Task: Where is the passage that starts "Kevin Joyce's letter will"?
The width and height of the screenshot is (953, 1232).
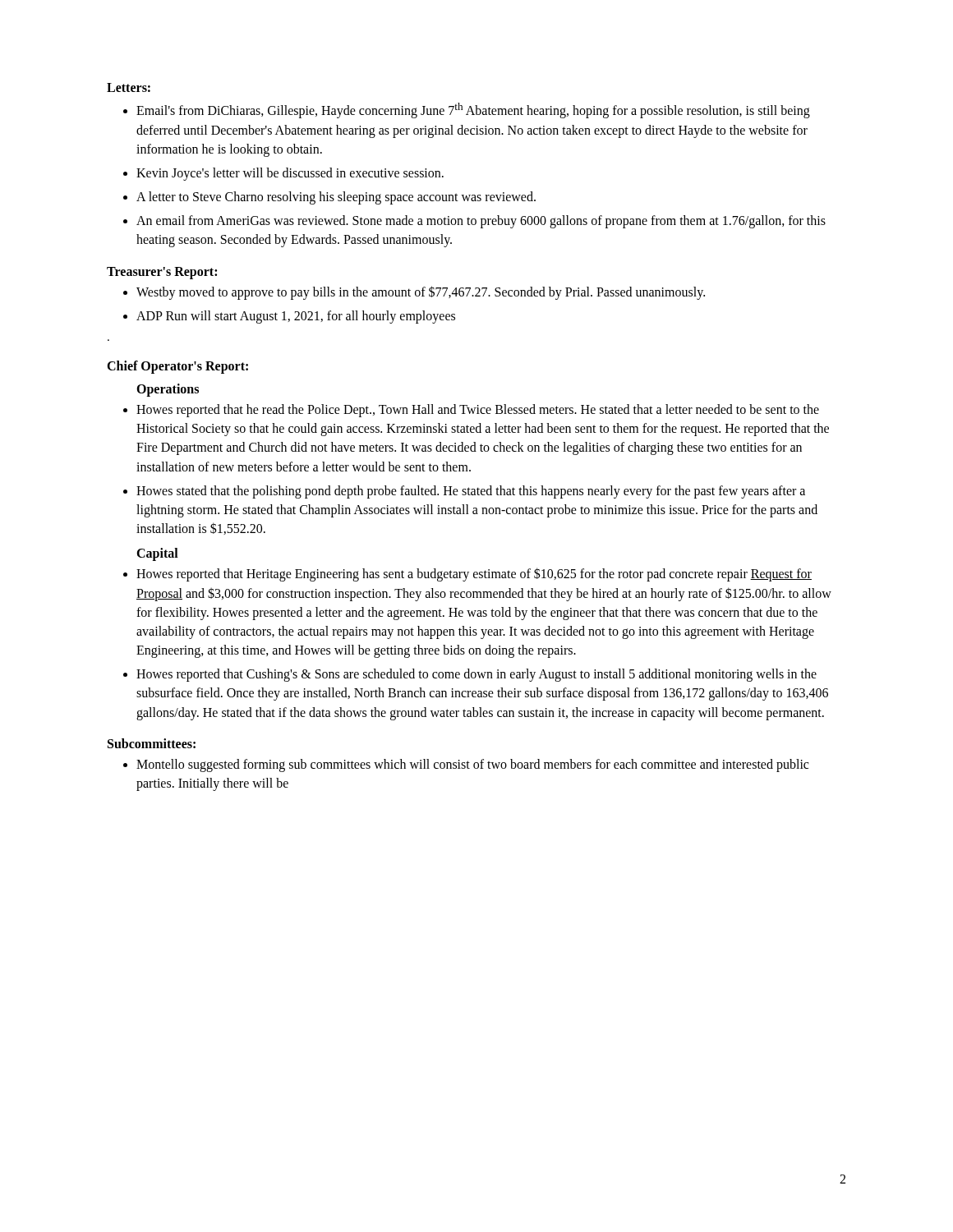Action: (x=290, y=173)
